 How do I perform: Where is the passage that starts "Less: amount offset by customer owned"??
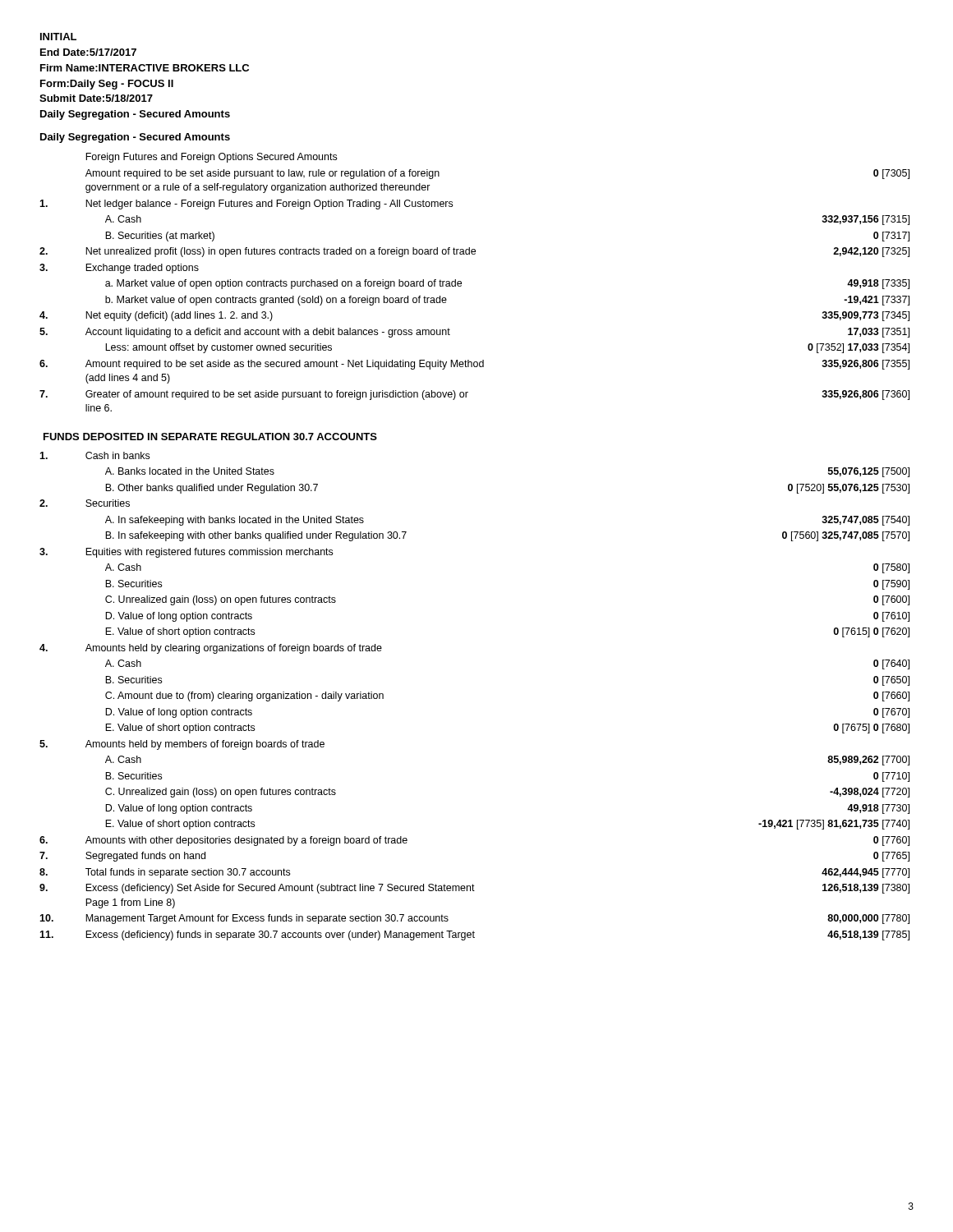click(x=220, y=349)
